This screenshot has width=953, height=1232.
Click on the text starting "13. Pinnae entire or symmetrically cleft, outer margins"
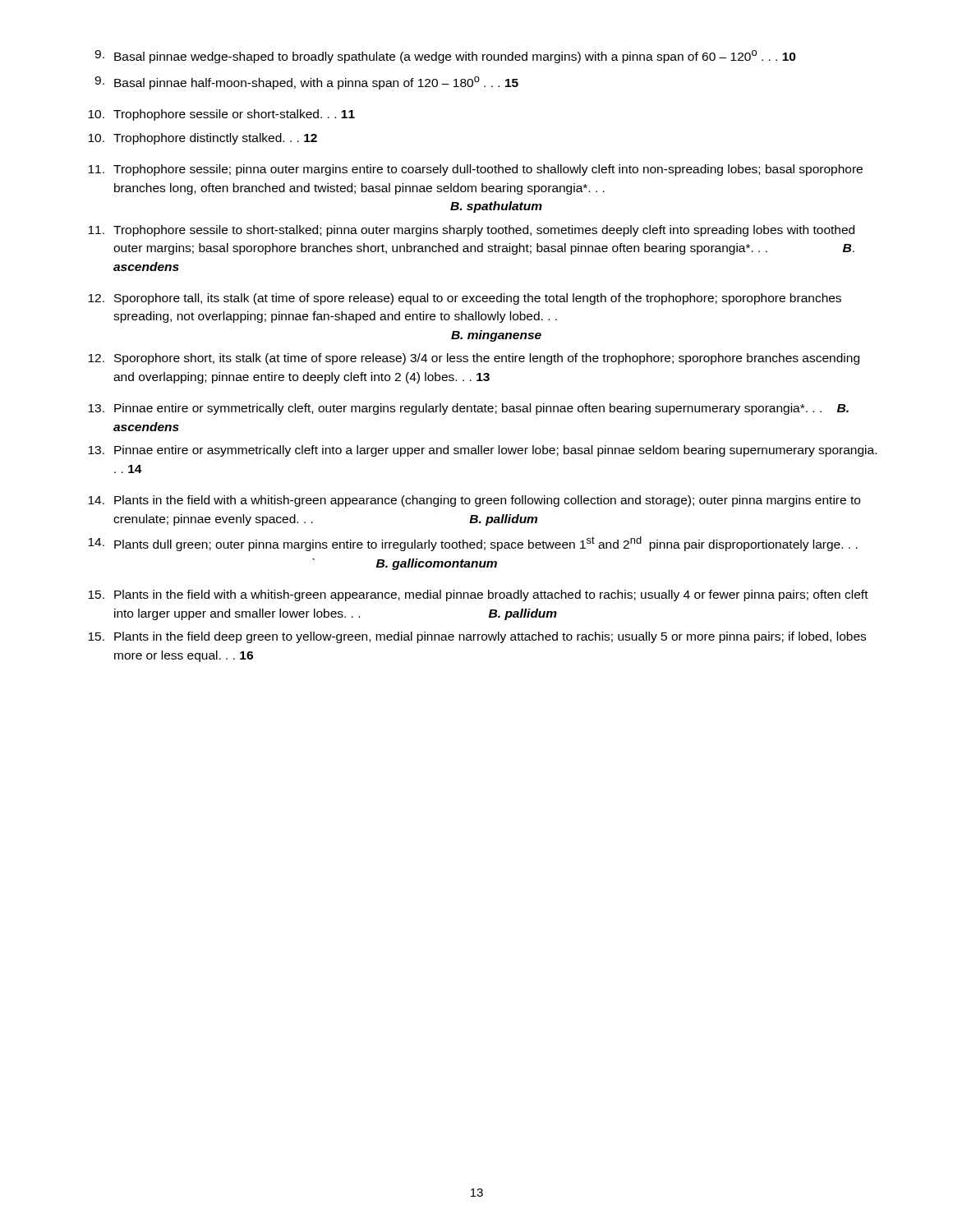pyautogui.click(x=476, y=418)
